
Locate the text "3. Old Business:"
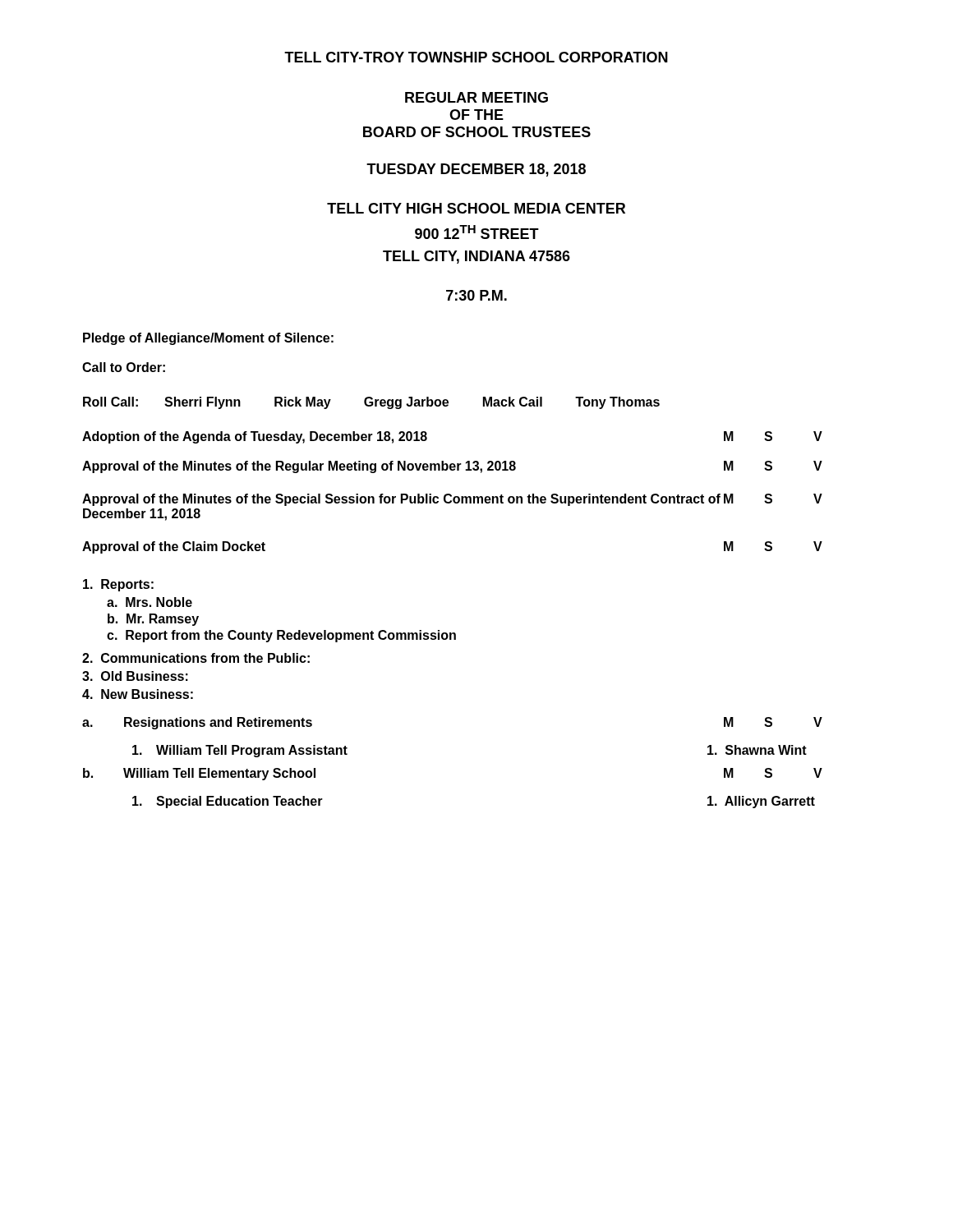tap(135, 676)
